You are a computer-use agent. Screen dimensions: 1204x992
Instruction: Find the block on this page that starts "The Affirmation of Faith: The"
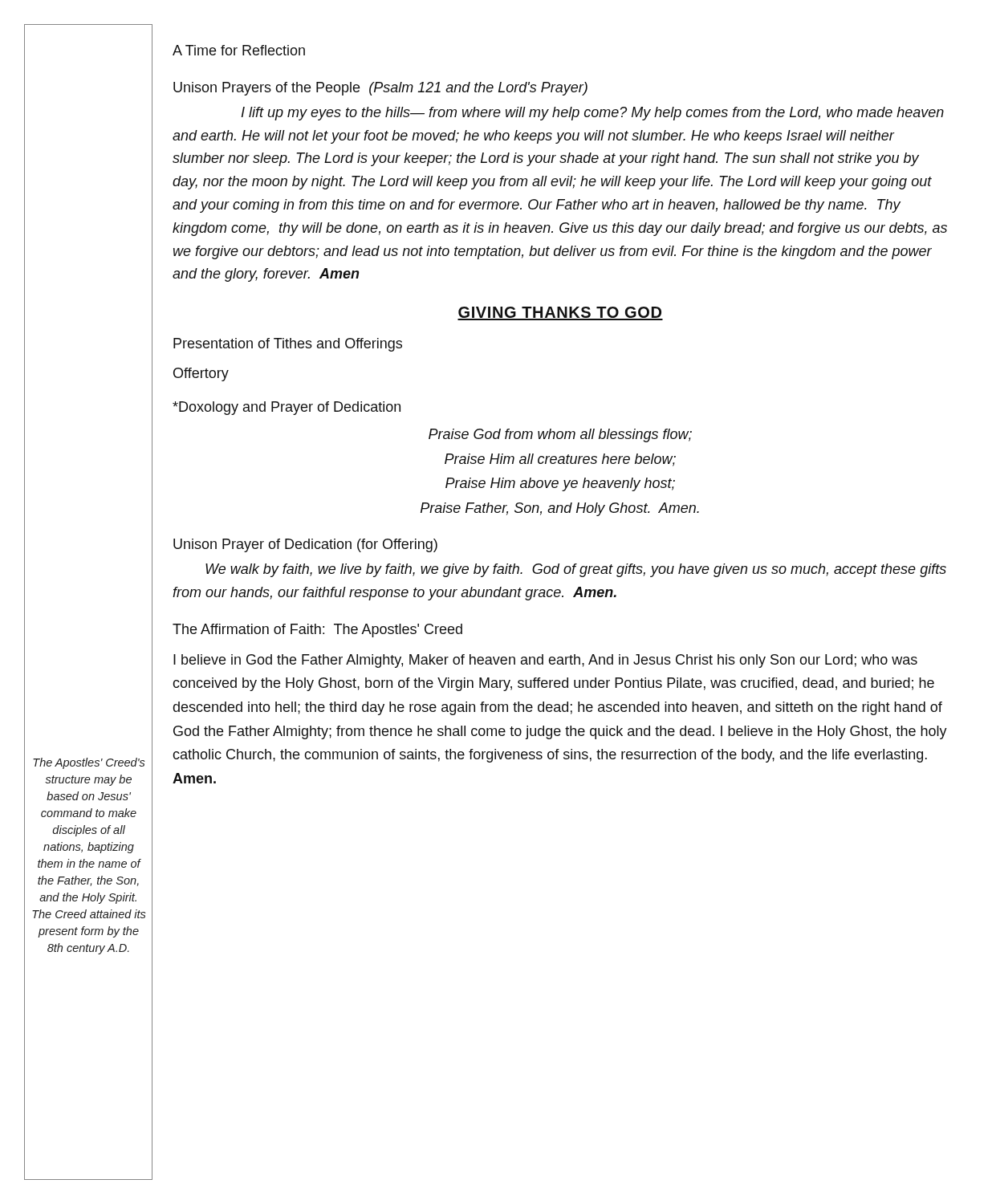318,629
